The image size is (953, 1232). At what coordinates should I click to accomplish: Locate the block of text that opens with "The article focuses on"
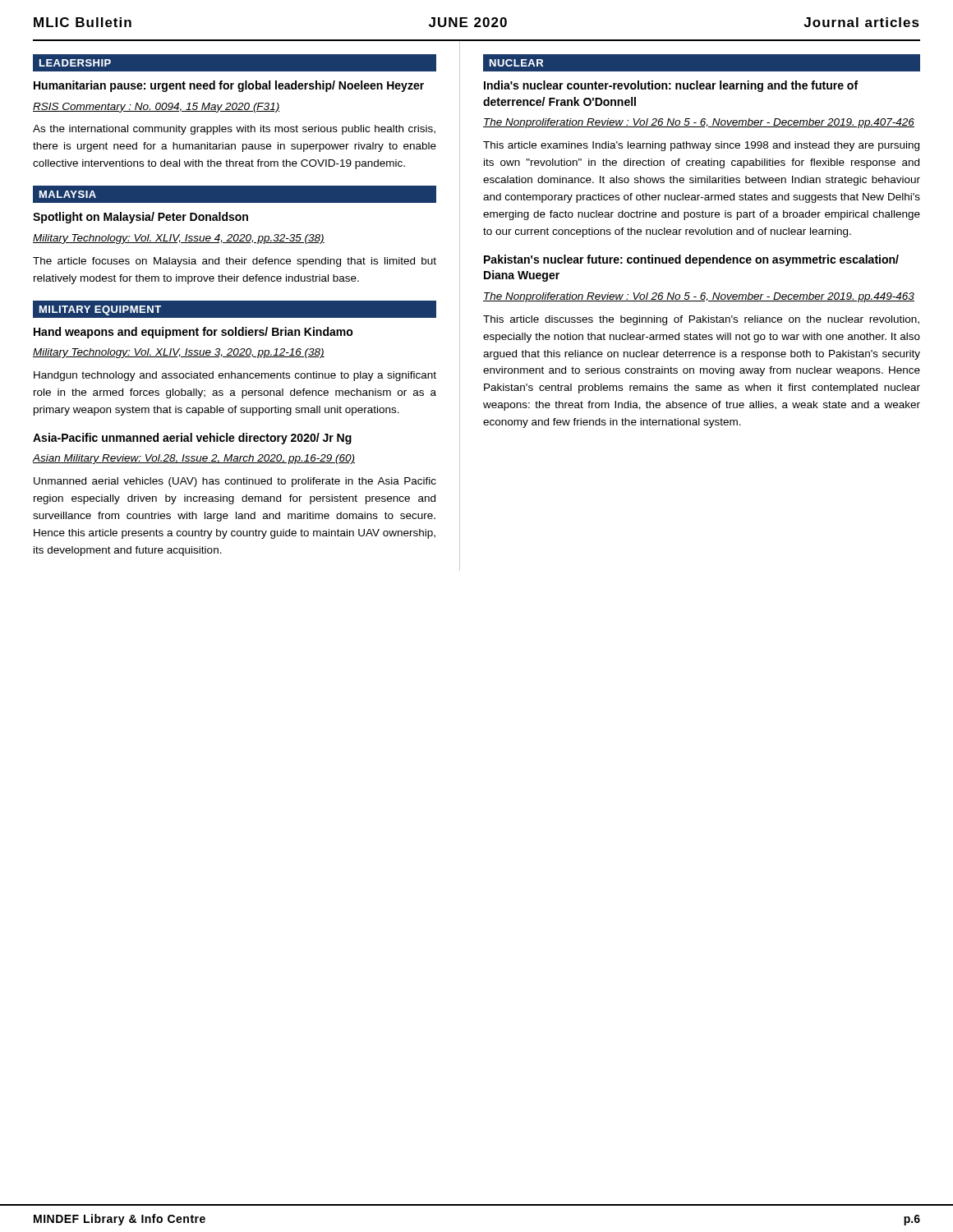[235, 269]
